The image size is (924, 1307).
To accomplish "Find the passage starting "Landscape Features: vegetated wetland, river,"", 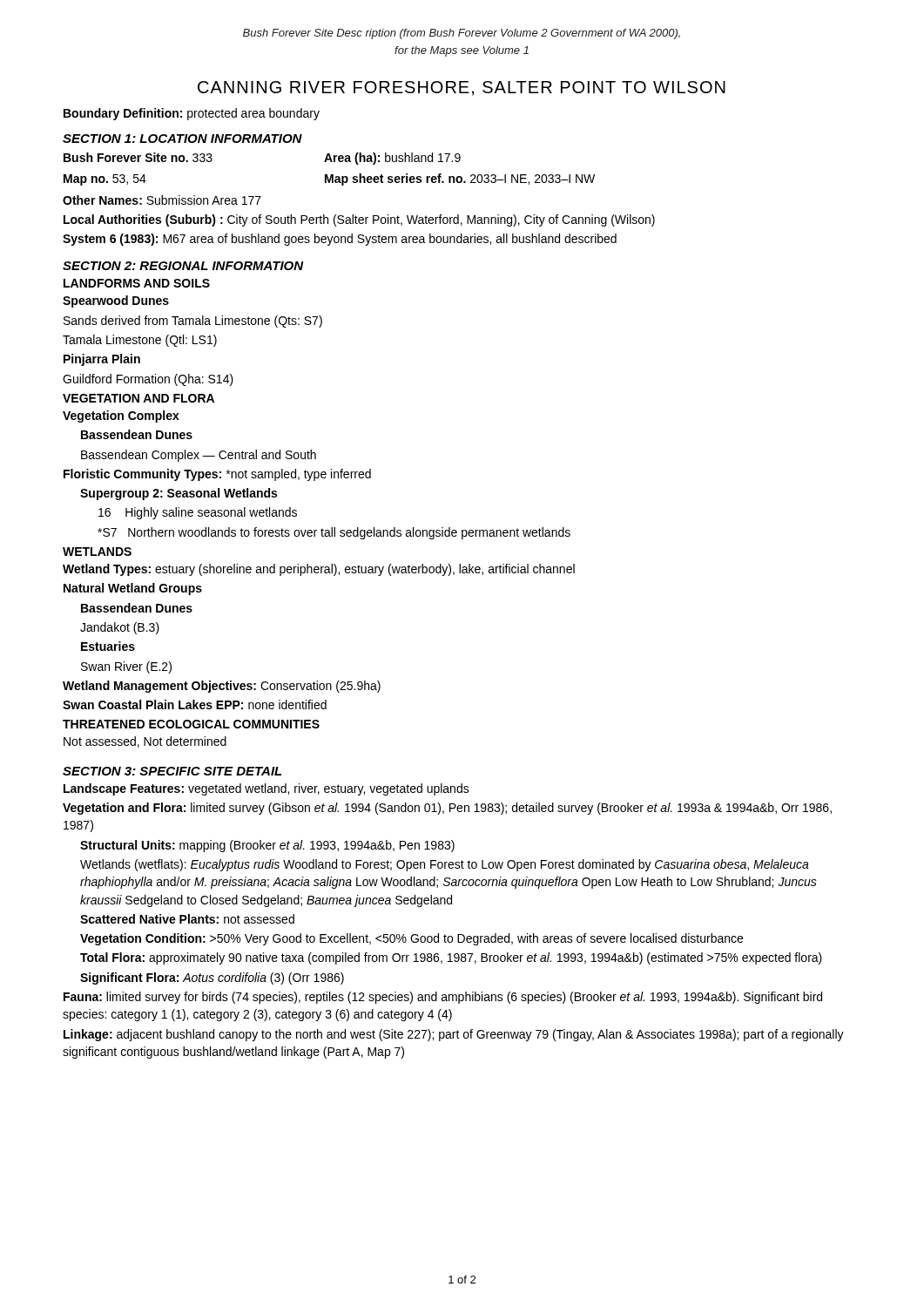I will [266, 789].
